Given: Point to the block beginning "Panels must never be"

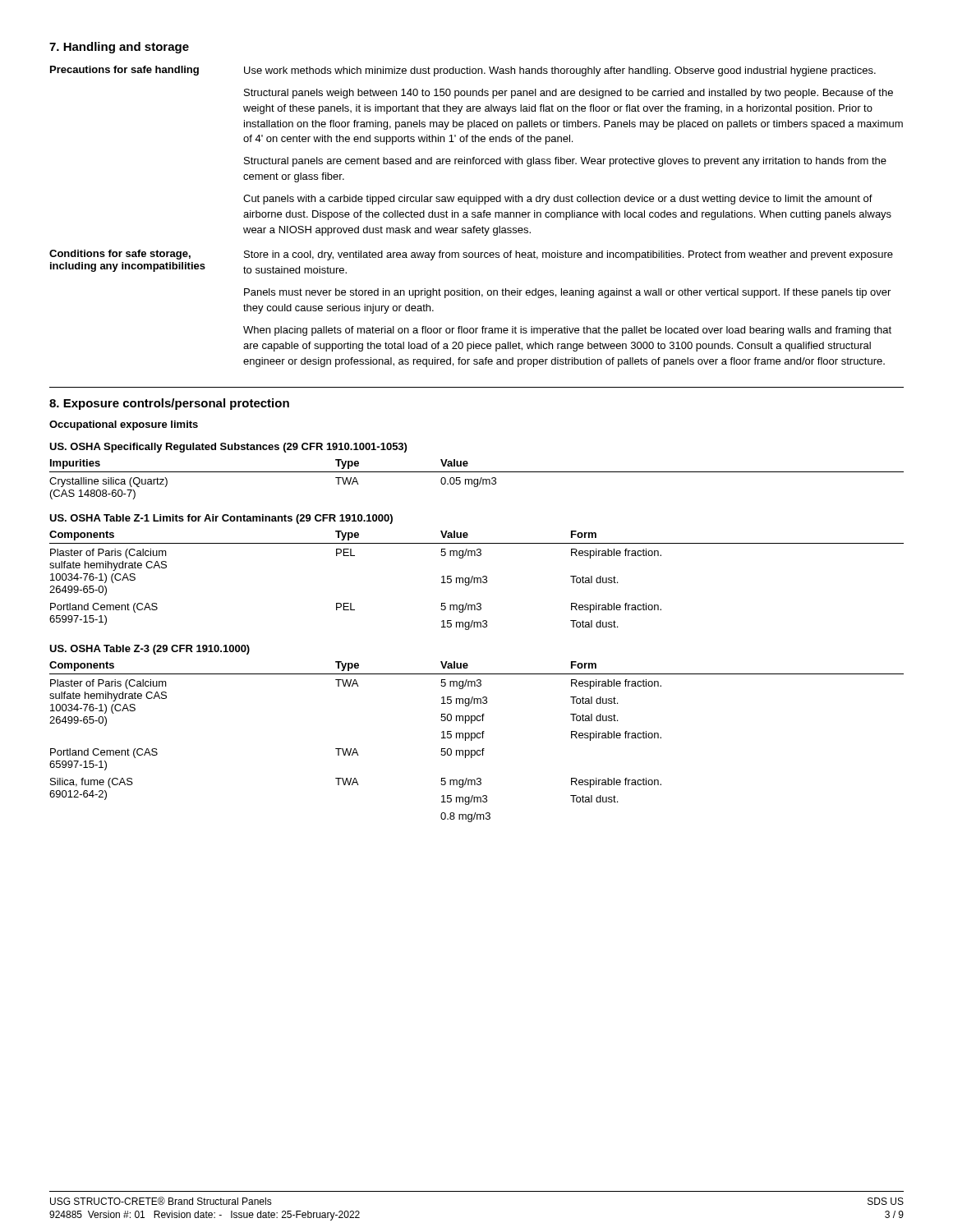Looking at the screenshot, I should pyautogui.click(x=567, y=300).
